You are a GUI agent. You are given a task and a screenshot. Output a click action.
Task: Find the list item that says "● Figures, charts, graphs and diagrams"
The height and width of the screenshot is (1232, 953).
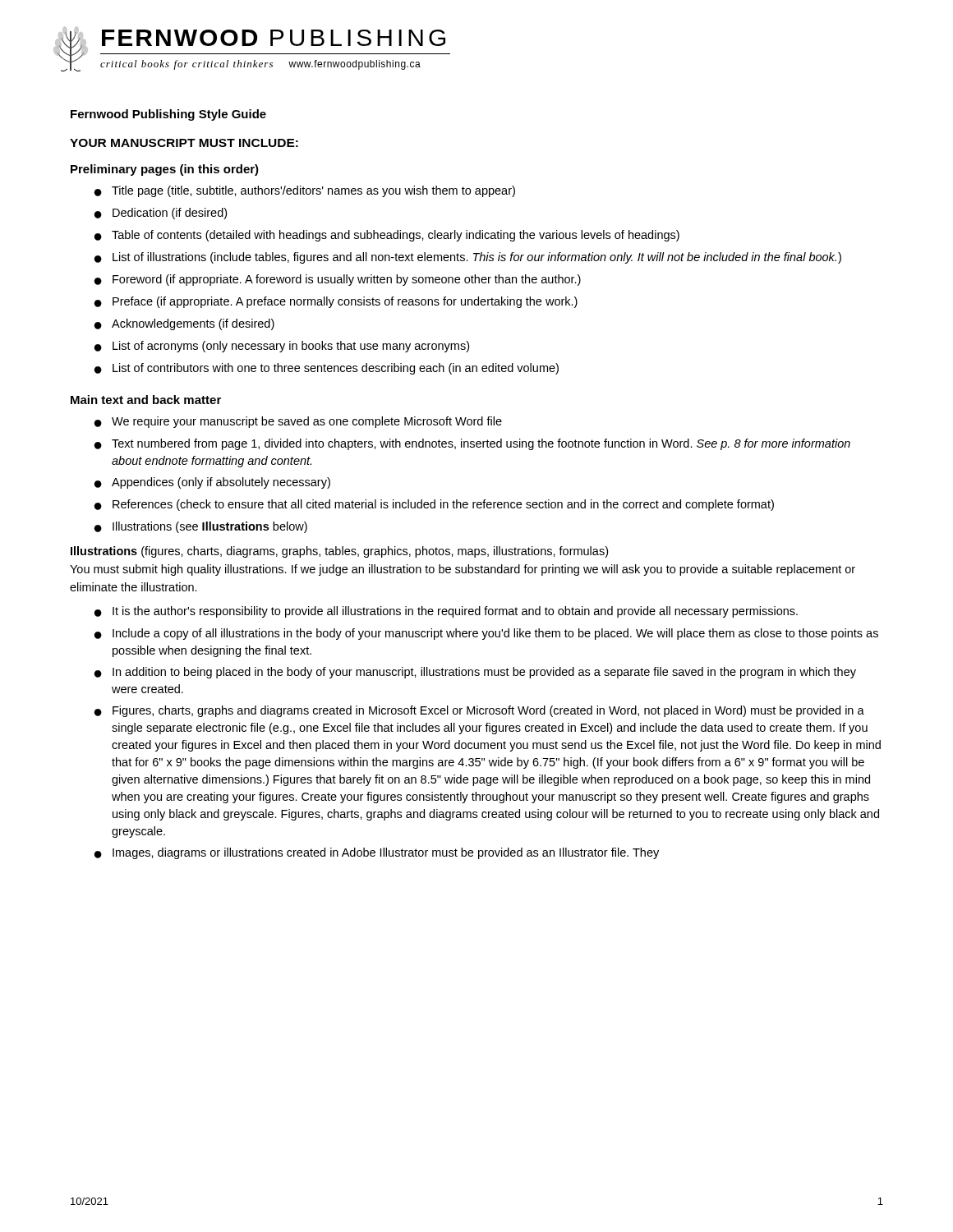tap(488, 772)
